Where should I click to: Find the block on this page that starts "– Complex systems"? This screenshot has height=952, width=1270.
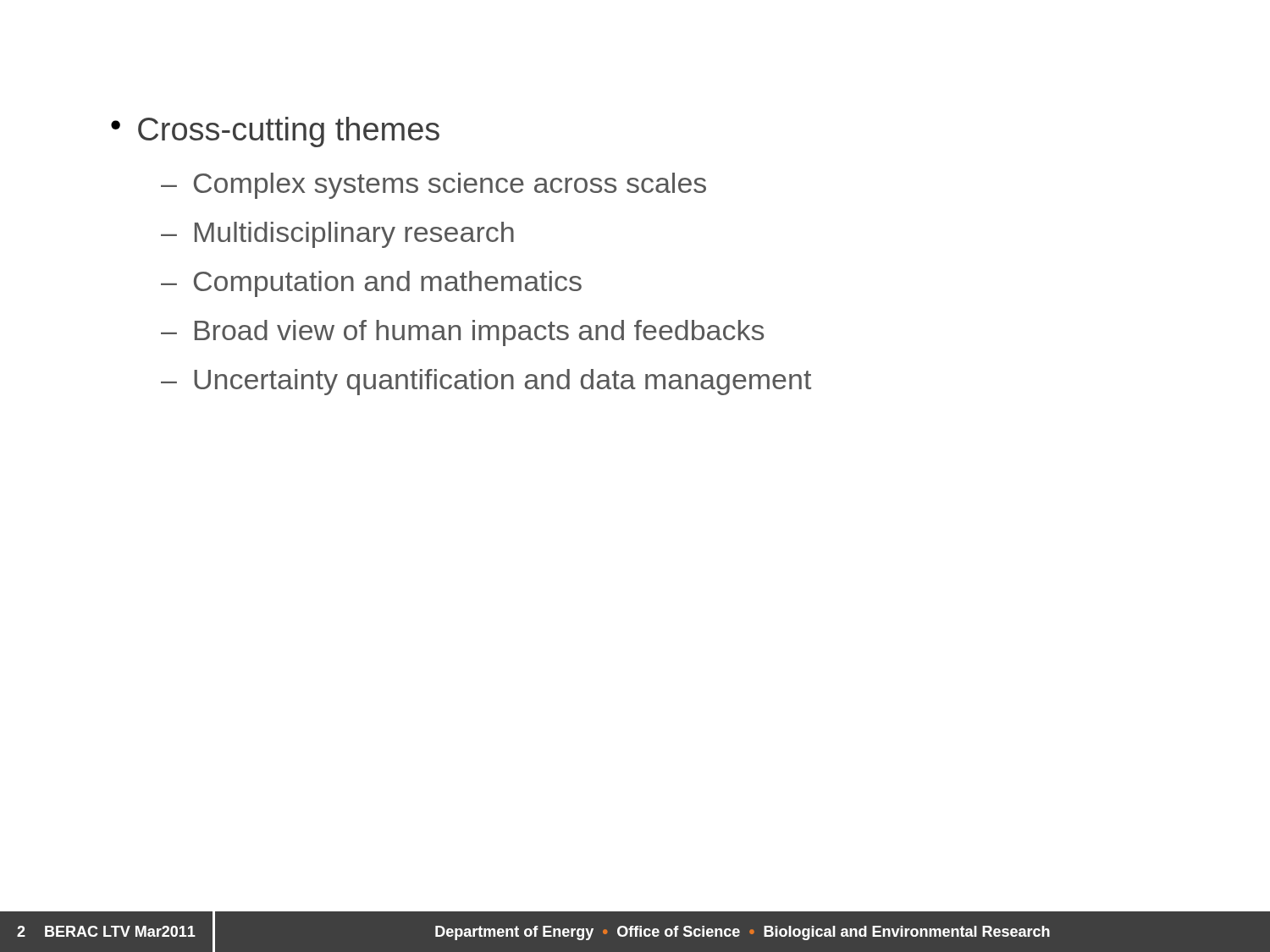[x=434, y=182]
